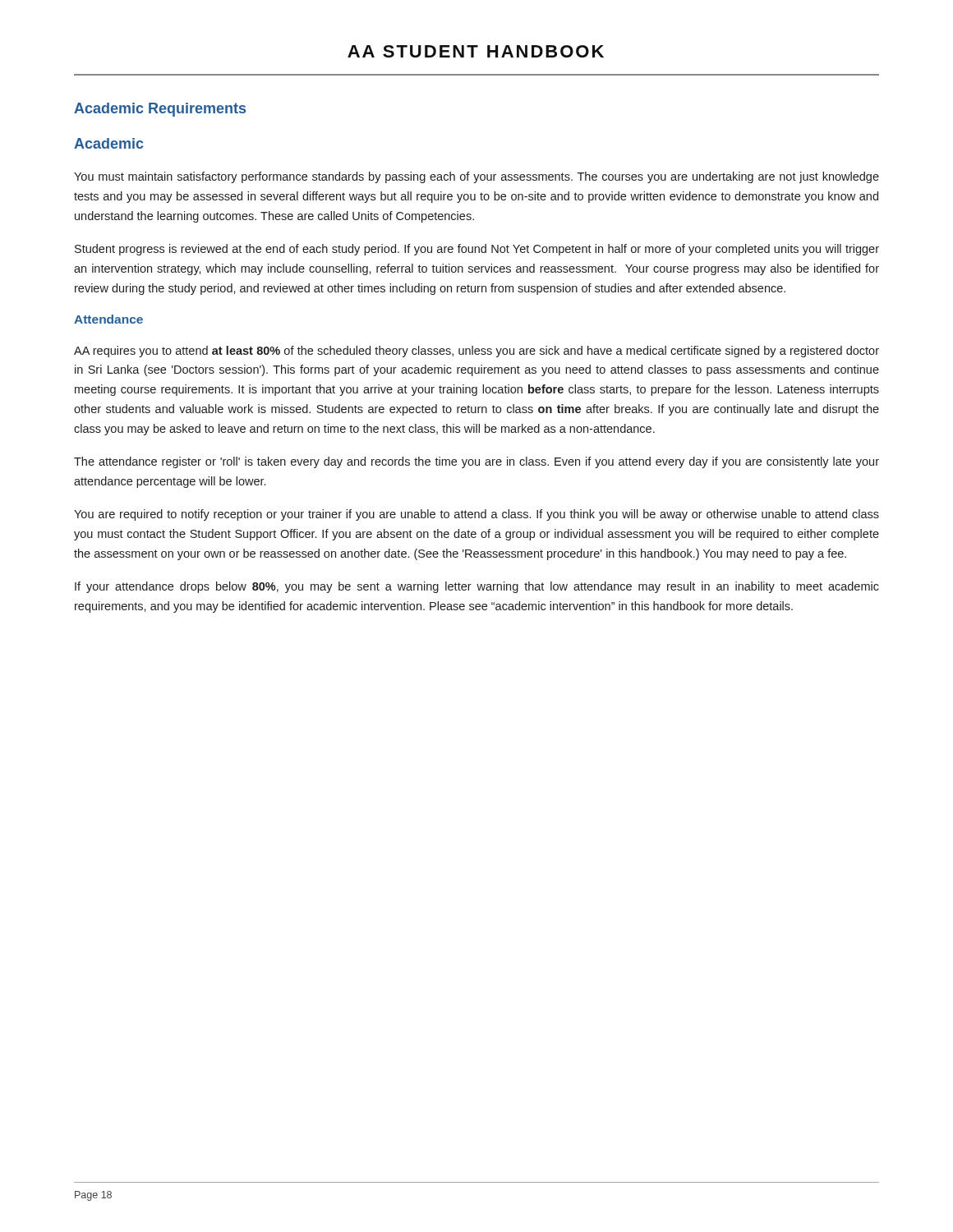Select the text block with the text "You are required to notify"
953x1232 pixels.
pos(476,534)
